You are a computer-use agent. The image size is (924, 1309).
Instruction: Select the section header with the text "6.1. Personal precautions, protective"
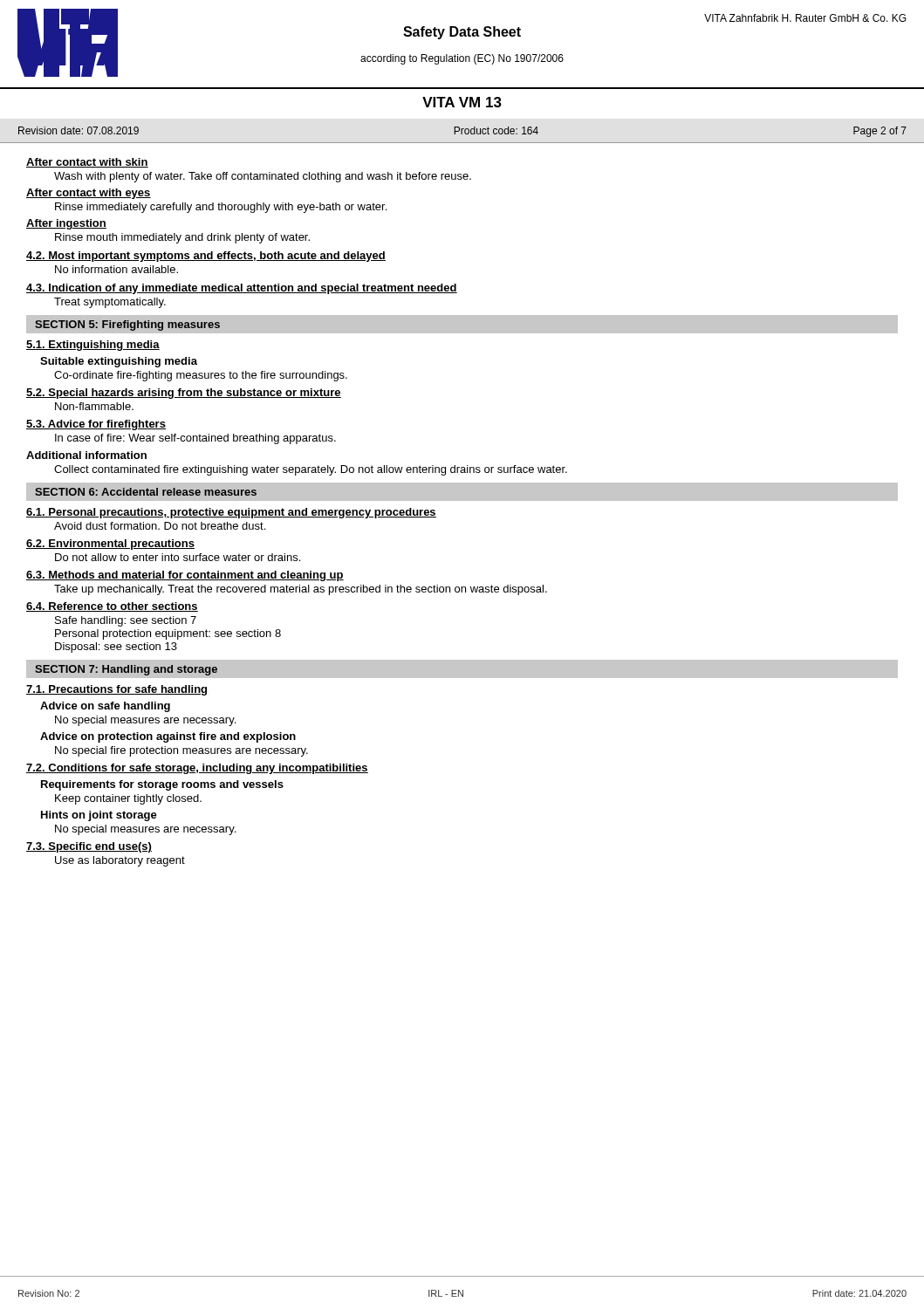click(231, 512)
